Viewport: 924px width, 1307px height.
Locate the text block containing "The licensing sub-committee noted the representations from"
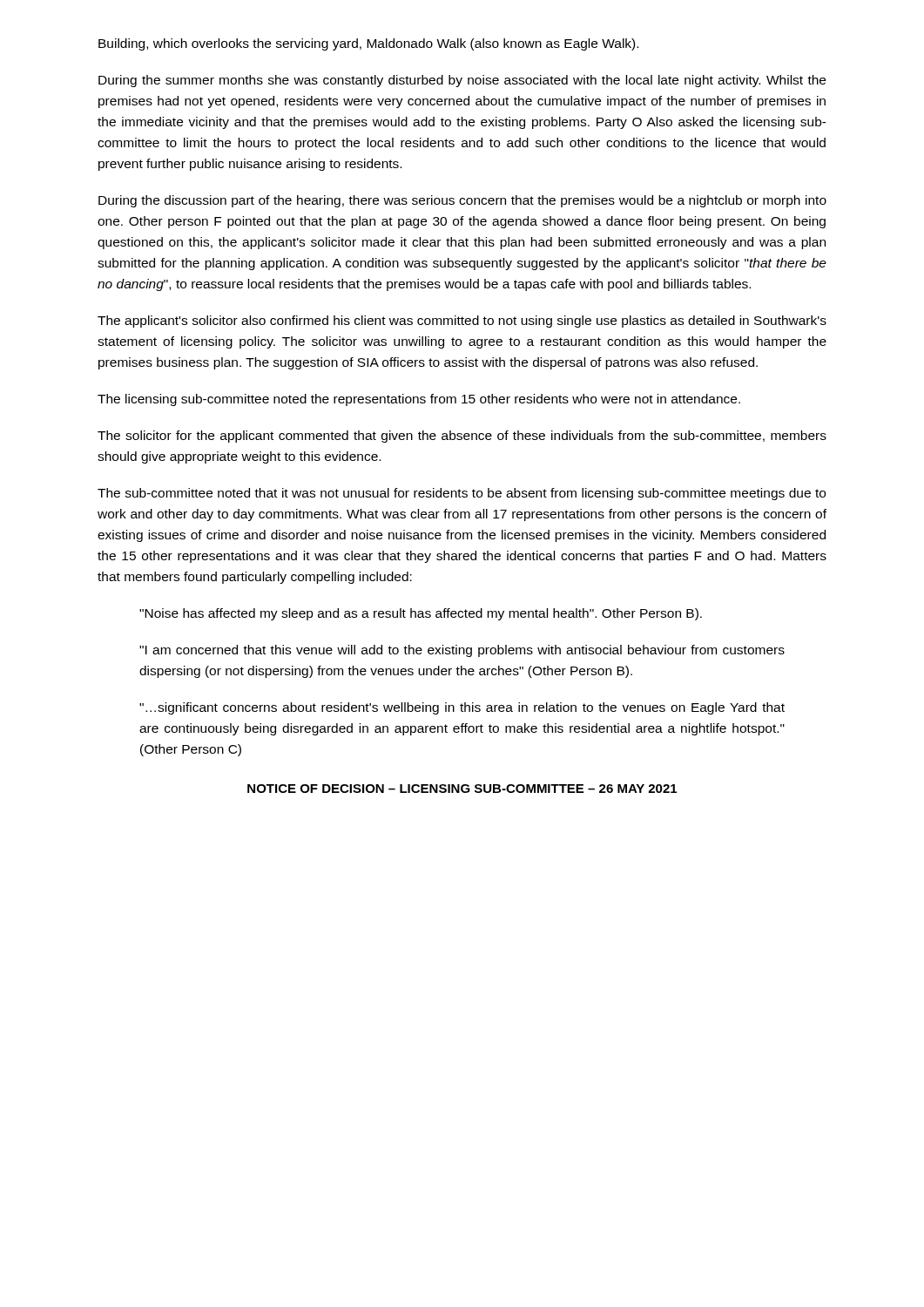point(419,399)
